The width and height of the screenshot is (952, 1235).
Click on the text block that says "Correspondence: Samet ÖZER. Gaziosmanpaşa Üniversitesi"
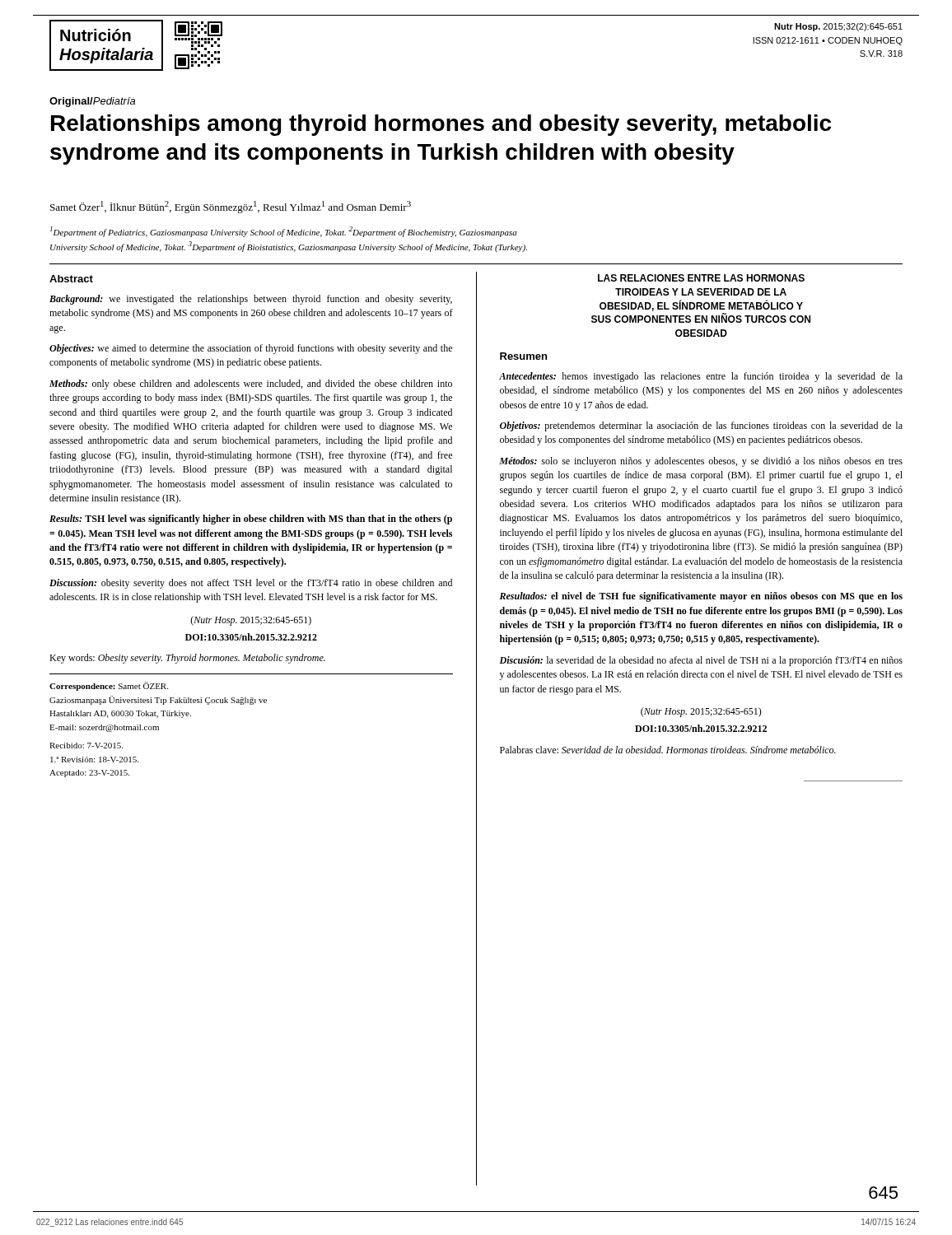[158, 706]
